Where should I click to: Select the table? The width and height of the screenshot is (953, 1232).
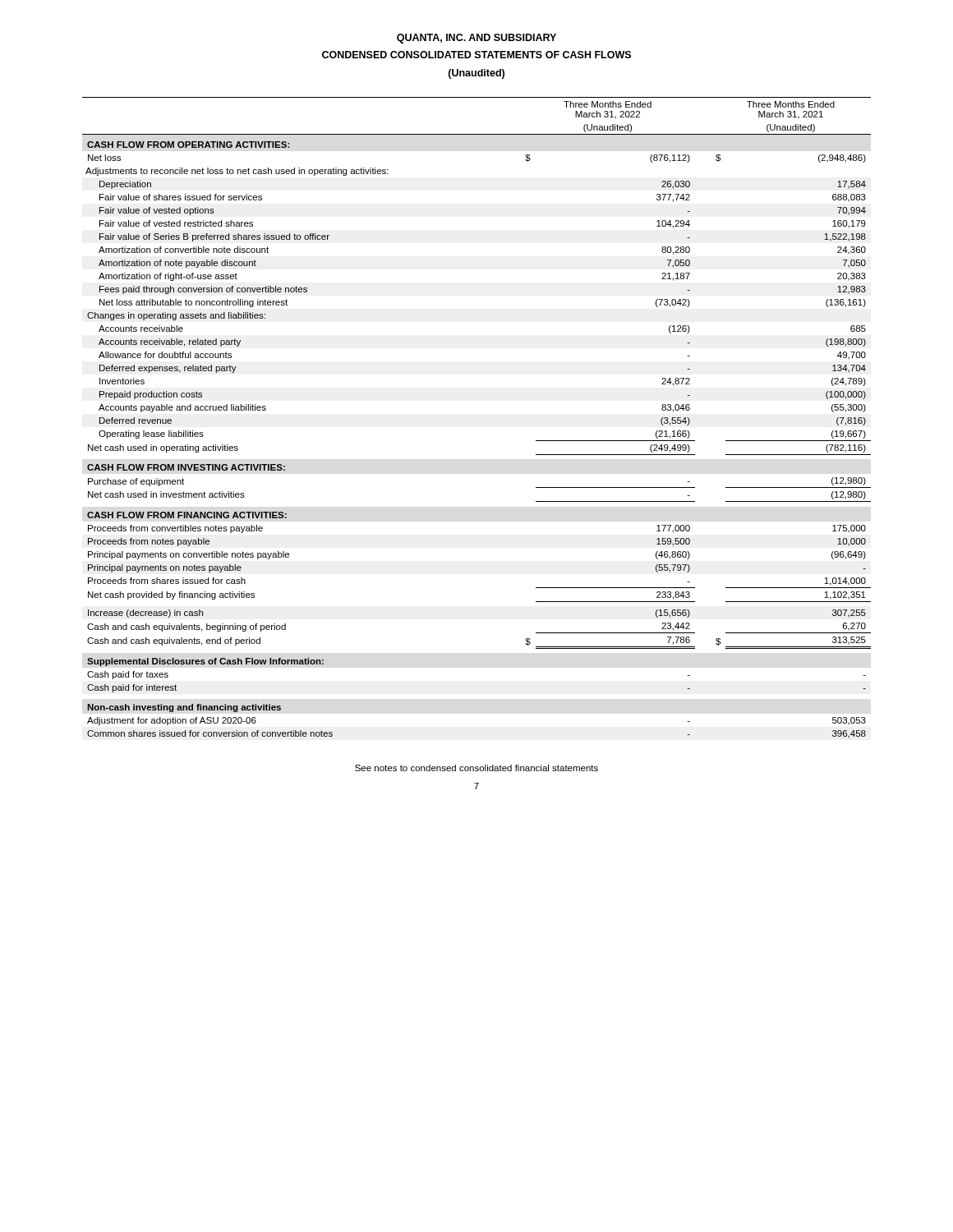click(476, 418)
